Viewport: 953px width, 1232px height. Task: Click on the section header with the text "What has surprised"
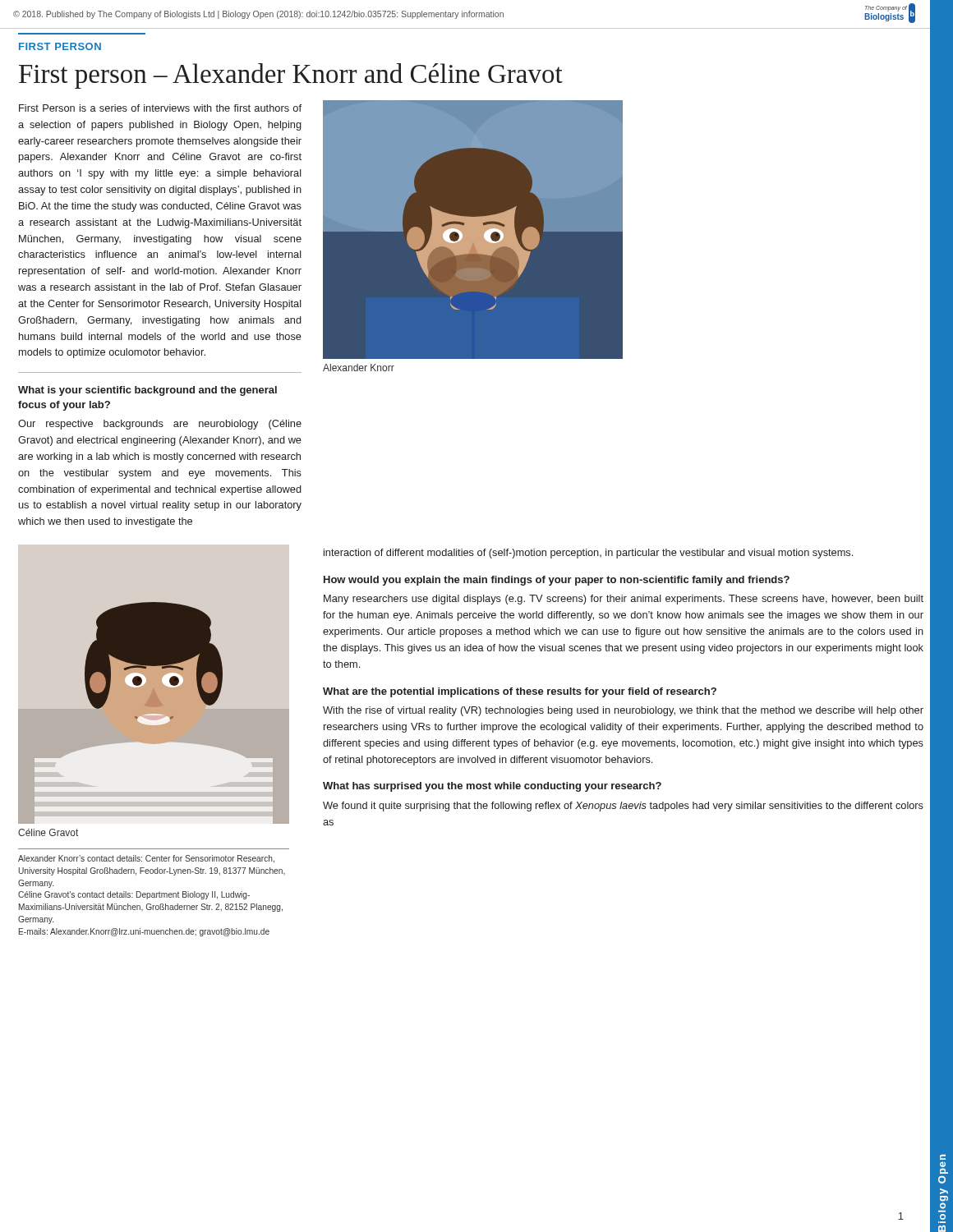coord(492,786)
